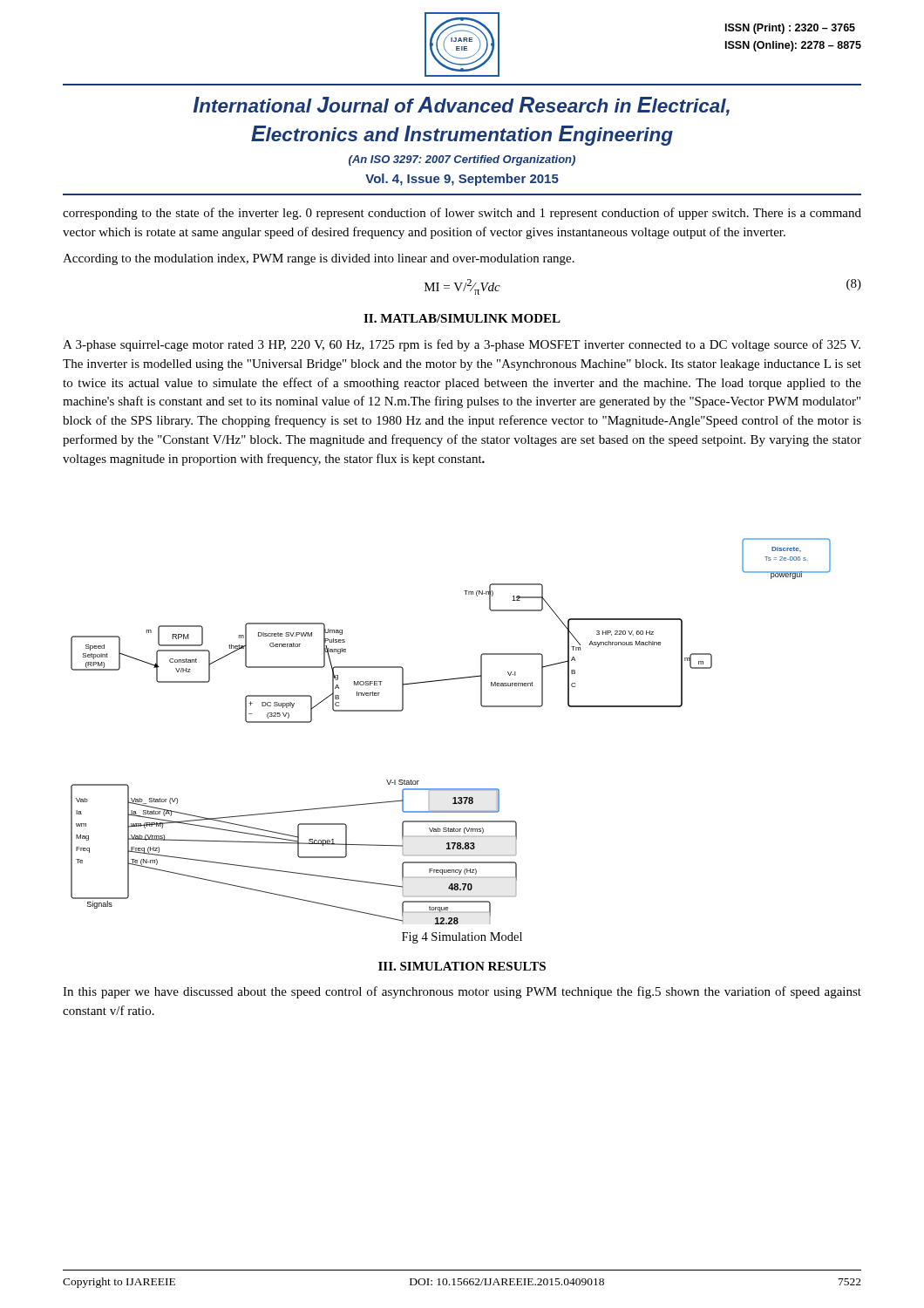Navigate to the element starting "Fig 4 Simulation Model"
Viewport: 924px width, 1308px height.
(462, 937)
